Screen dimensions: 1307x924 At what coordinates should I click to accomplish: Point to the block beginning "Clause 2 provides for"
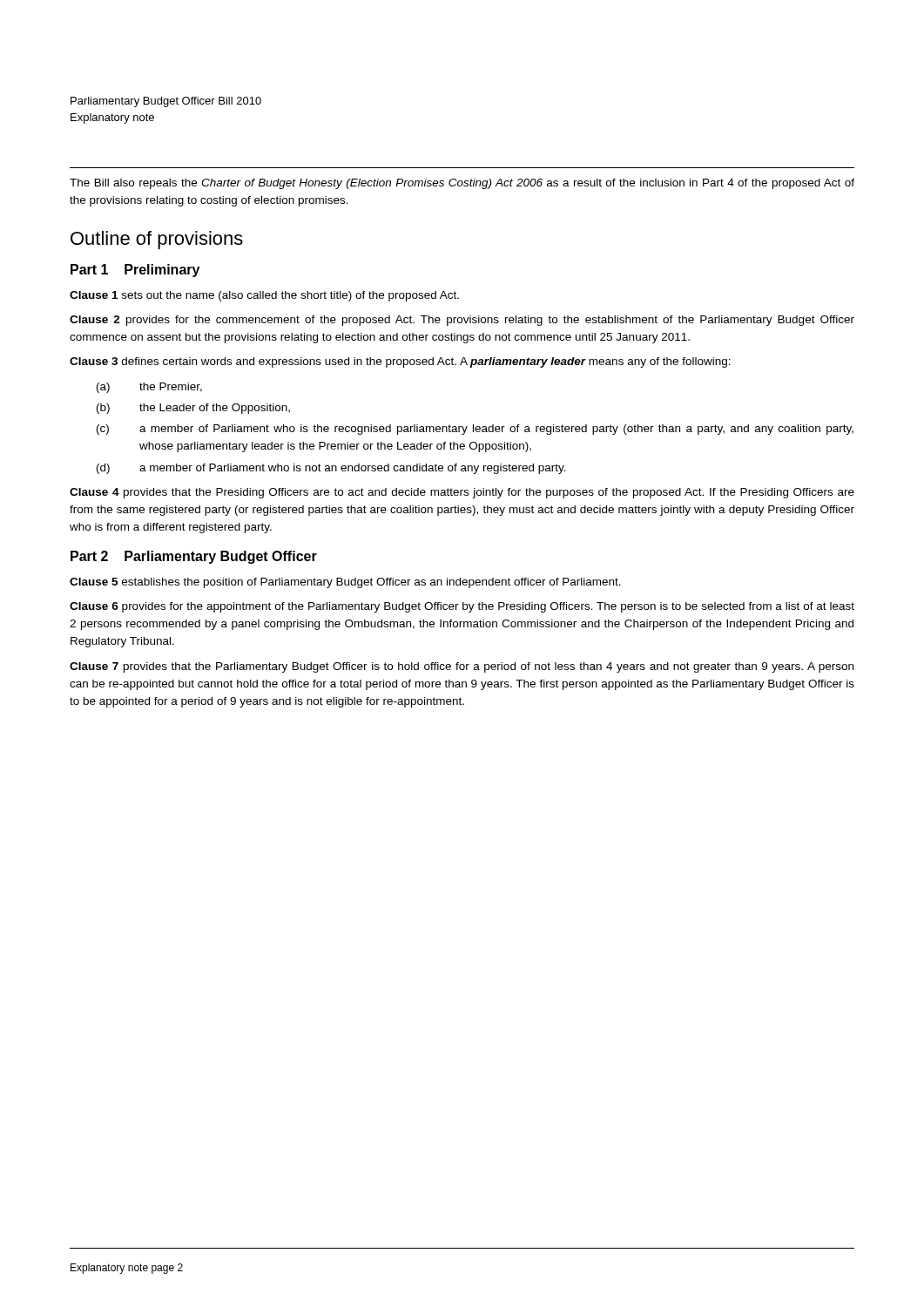(x=462, y=328)
